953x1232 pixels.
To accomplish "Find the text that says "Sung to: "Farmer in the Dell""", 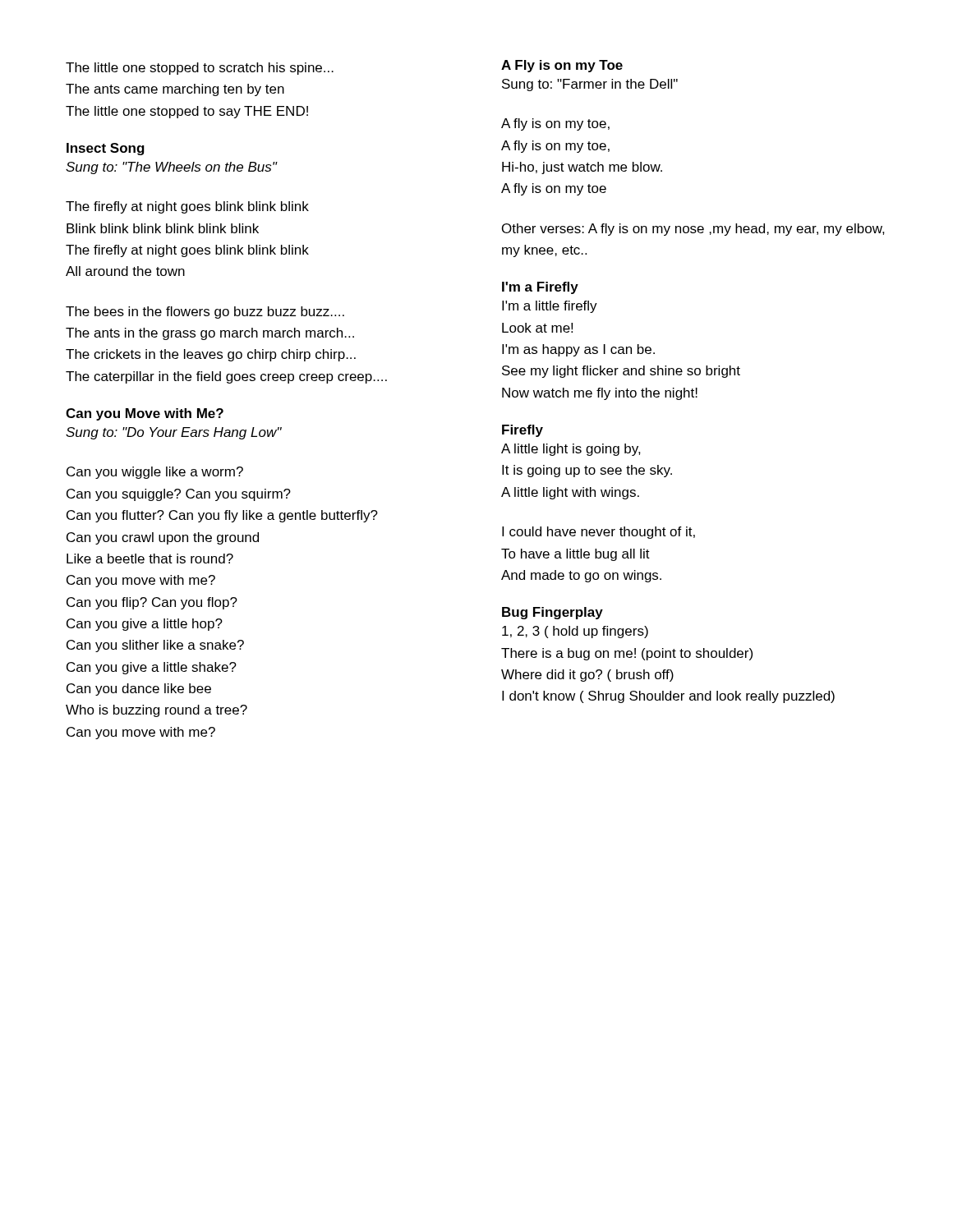I will click(590, 84).
